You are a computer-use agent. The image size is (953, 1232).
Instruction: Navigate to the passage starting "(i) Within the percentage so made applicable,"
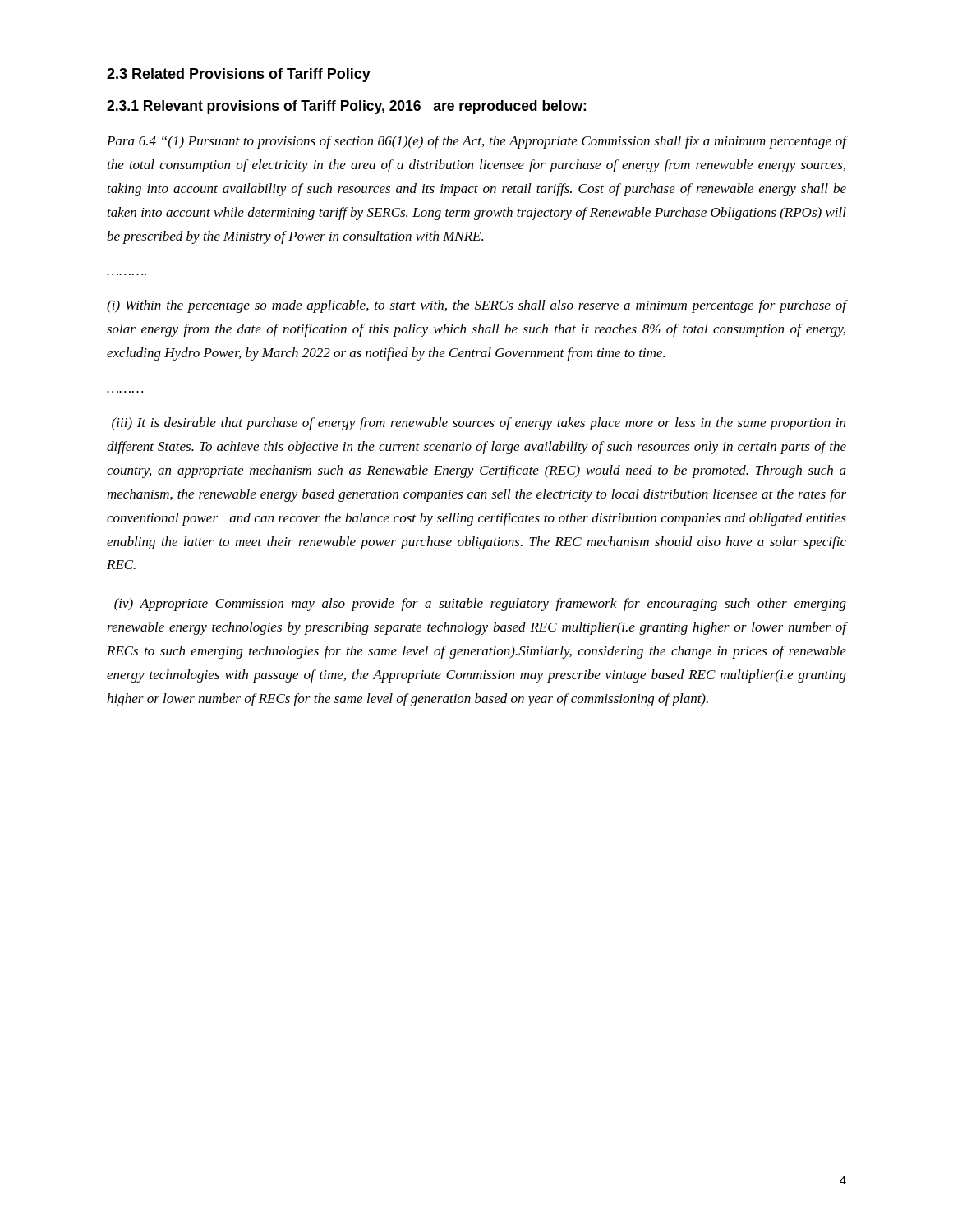tap(476, 329)
